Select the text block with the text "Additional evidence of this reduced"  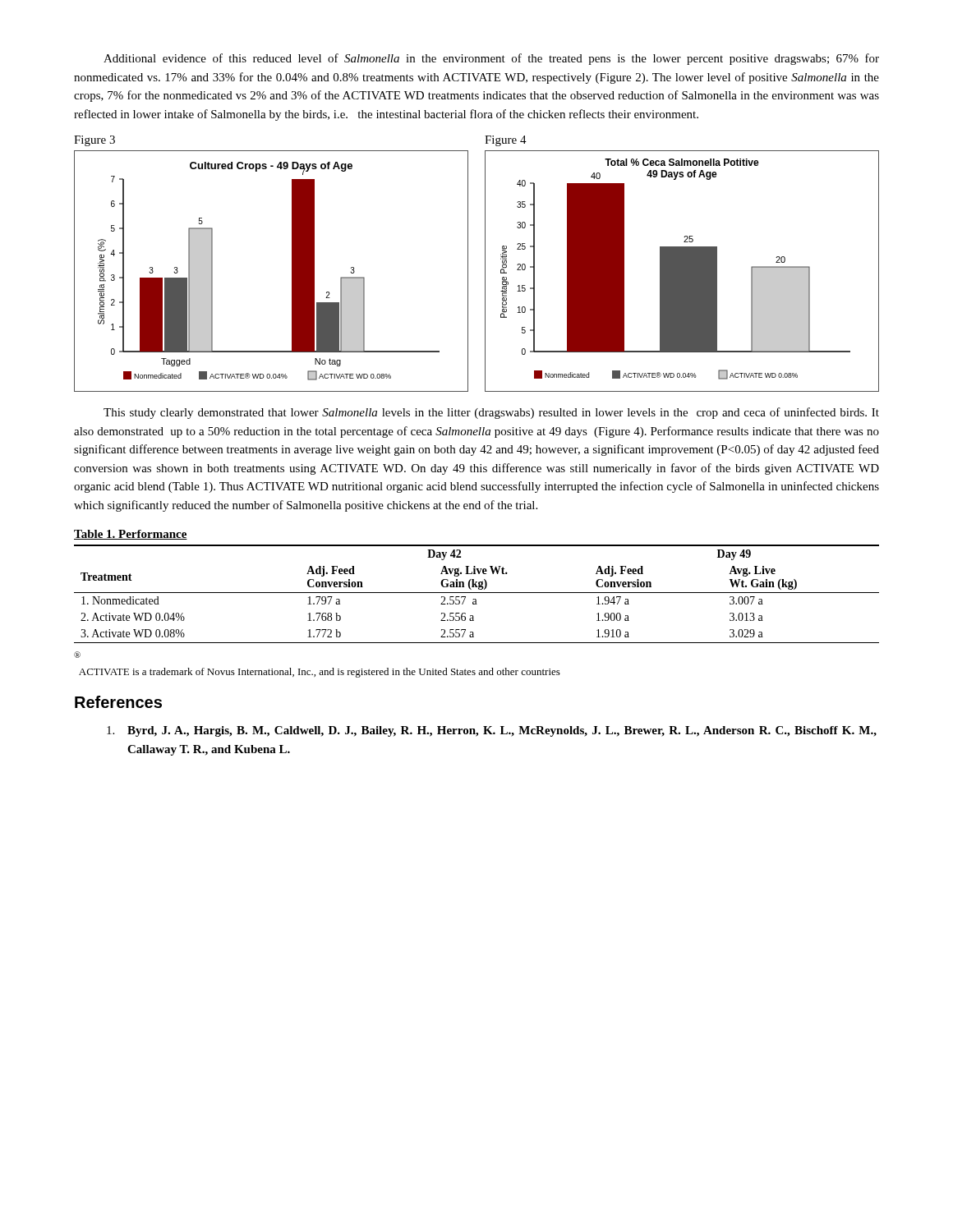tap(476, 86)
